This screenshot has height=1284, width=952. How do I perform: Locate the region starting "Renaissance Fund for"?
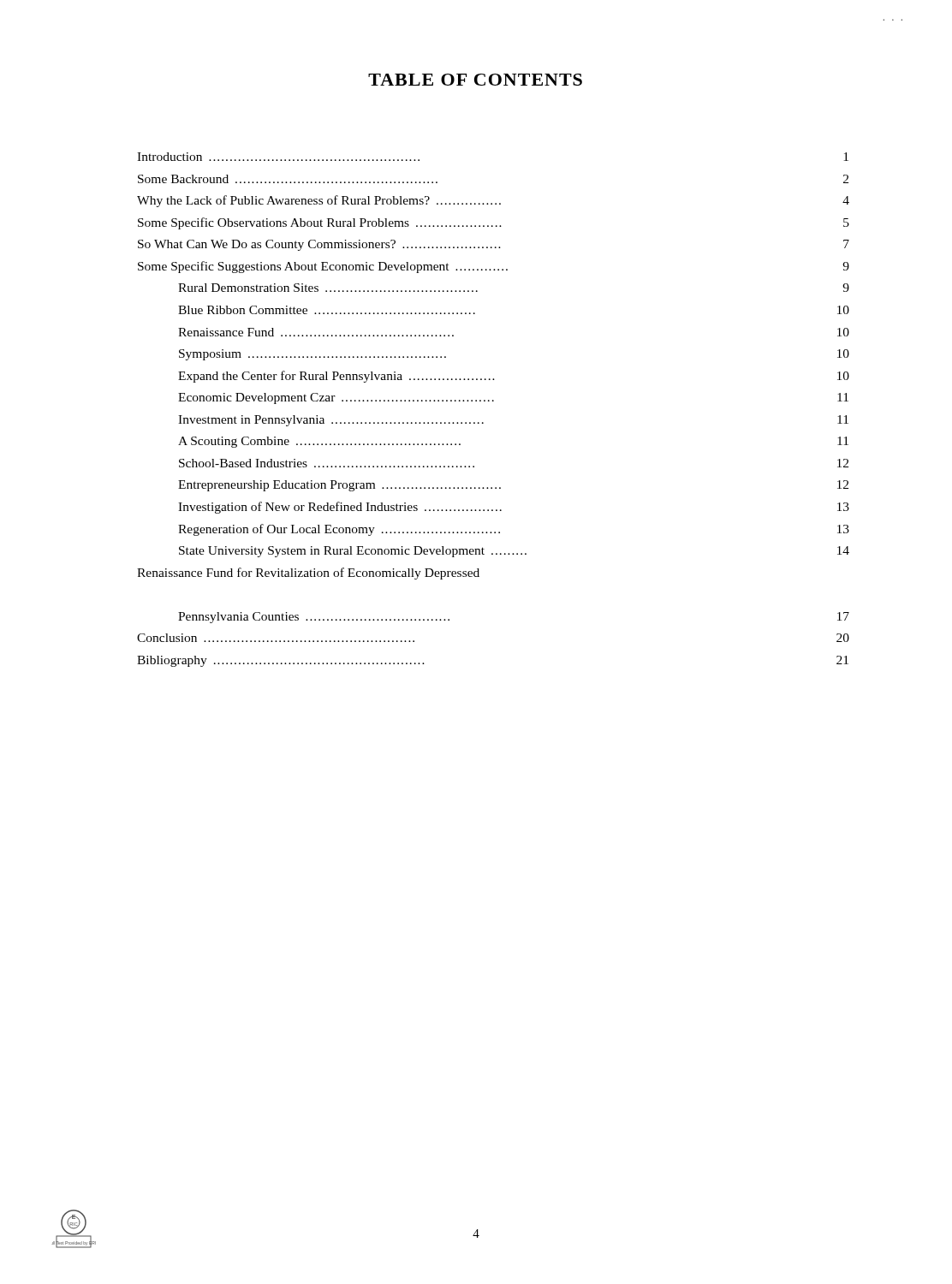point(308,574)
